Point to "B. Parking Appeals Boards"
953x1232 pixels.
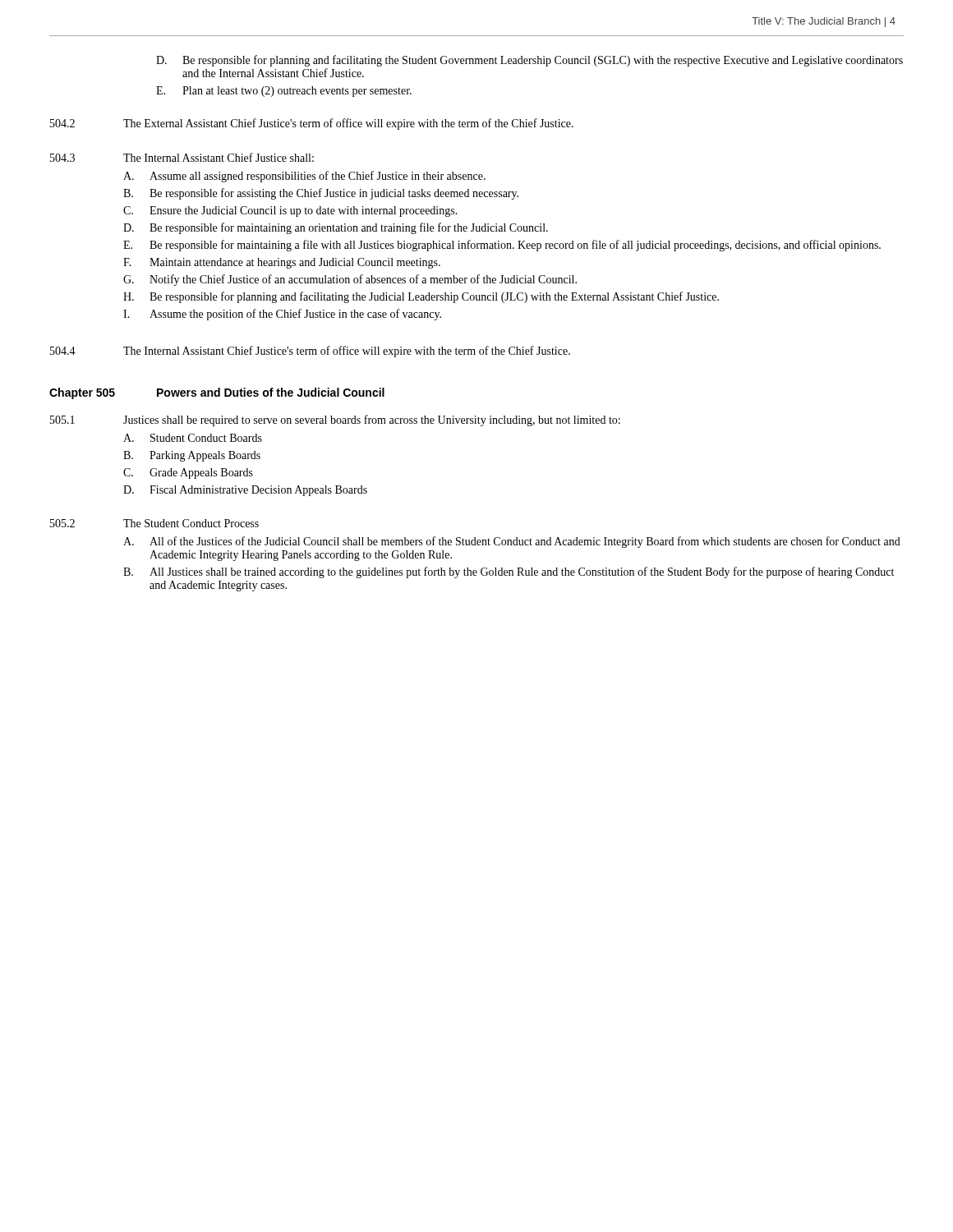[192, 456]
